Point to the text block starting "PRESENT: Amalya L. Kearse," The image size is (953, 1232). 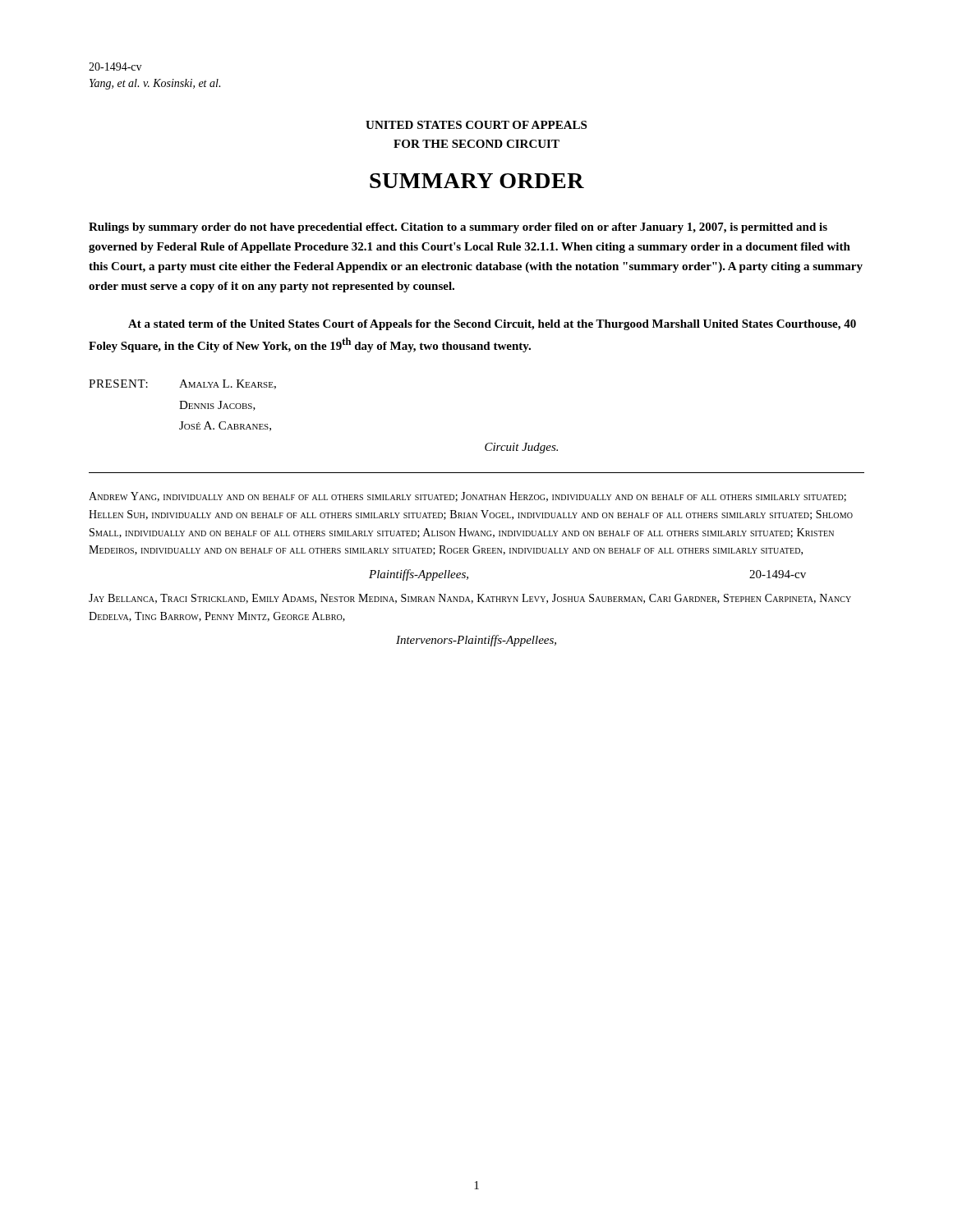(182, 384)
